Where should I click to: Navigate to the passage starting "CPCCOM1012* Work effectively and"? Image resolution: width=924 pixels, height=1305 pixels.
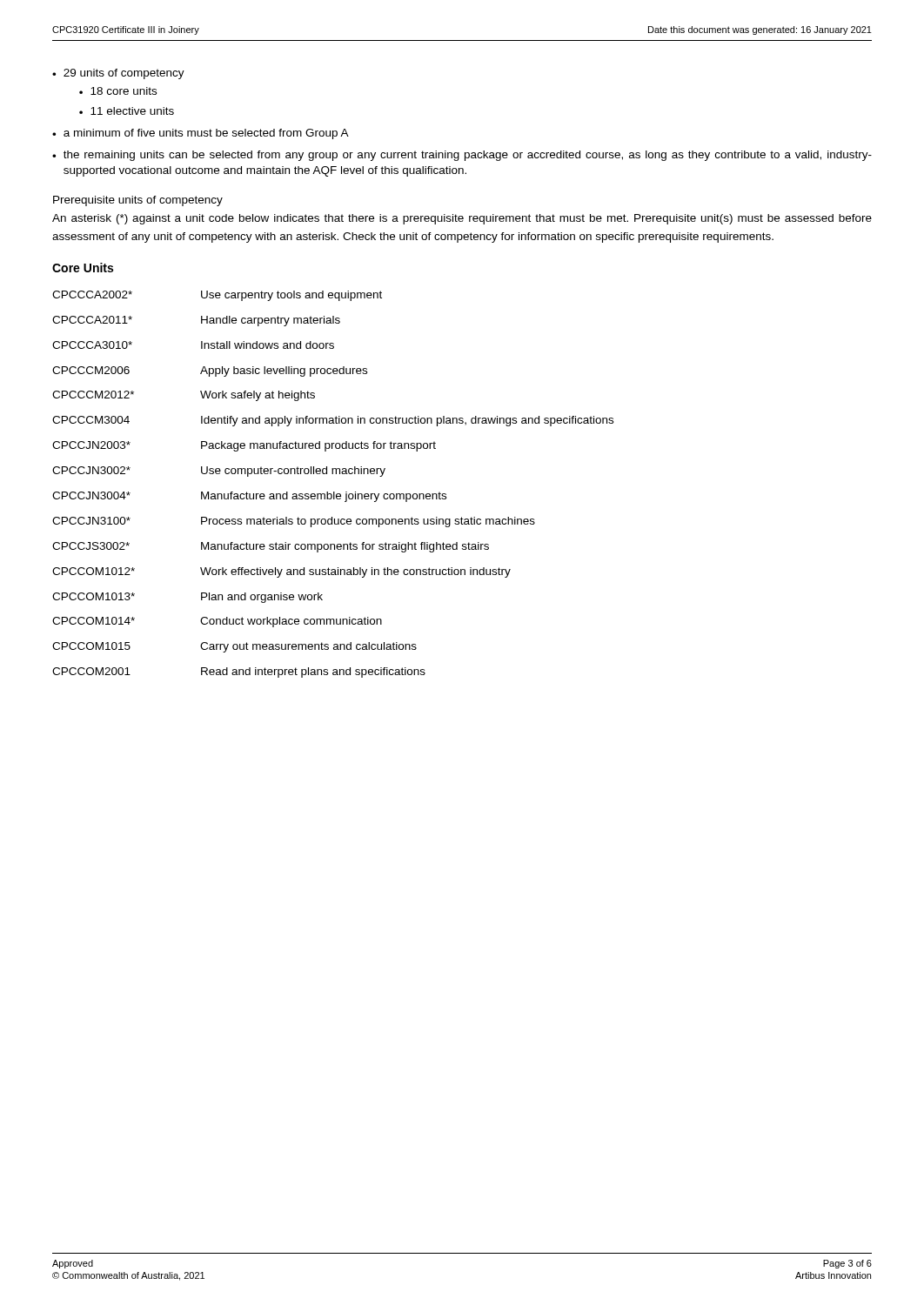click(462, 572)
